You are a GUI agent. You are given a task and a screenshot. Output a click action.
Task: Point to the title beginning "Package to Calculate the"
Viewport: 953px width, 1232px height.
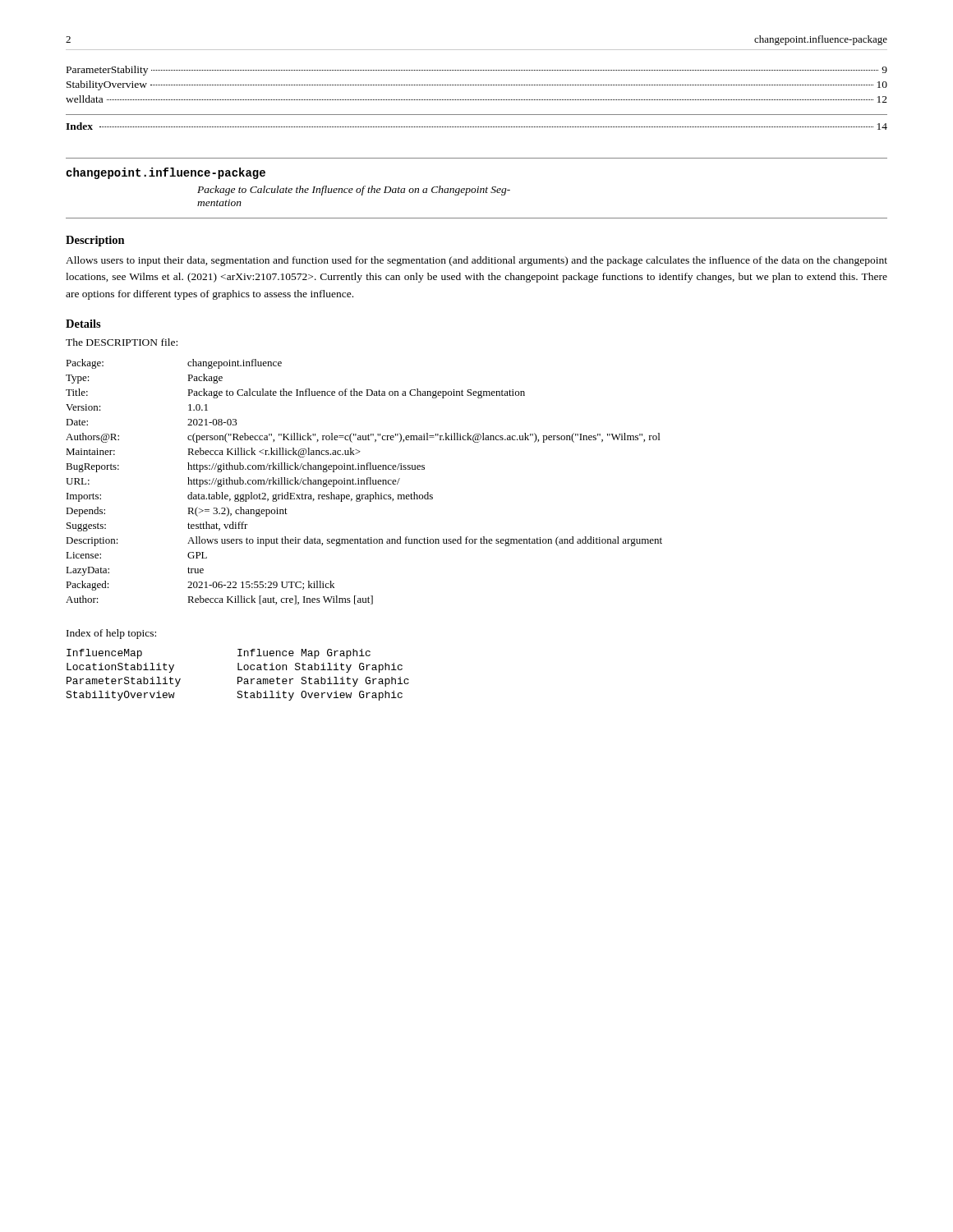point(354,196)
